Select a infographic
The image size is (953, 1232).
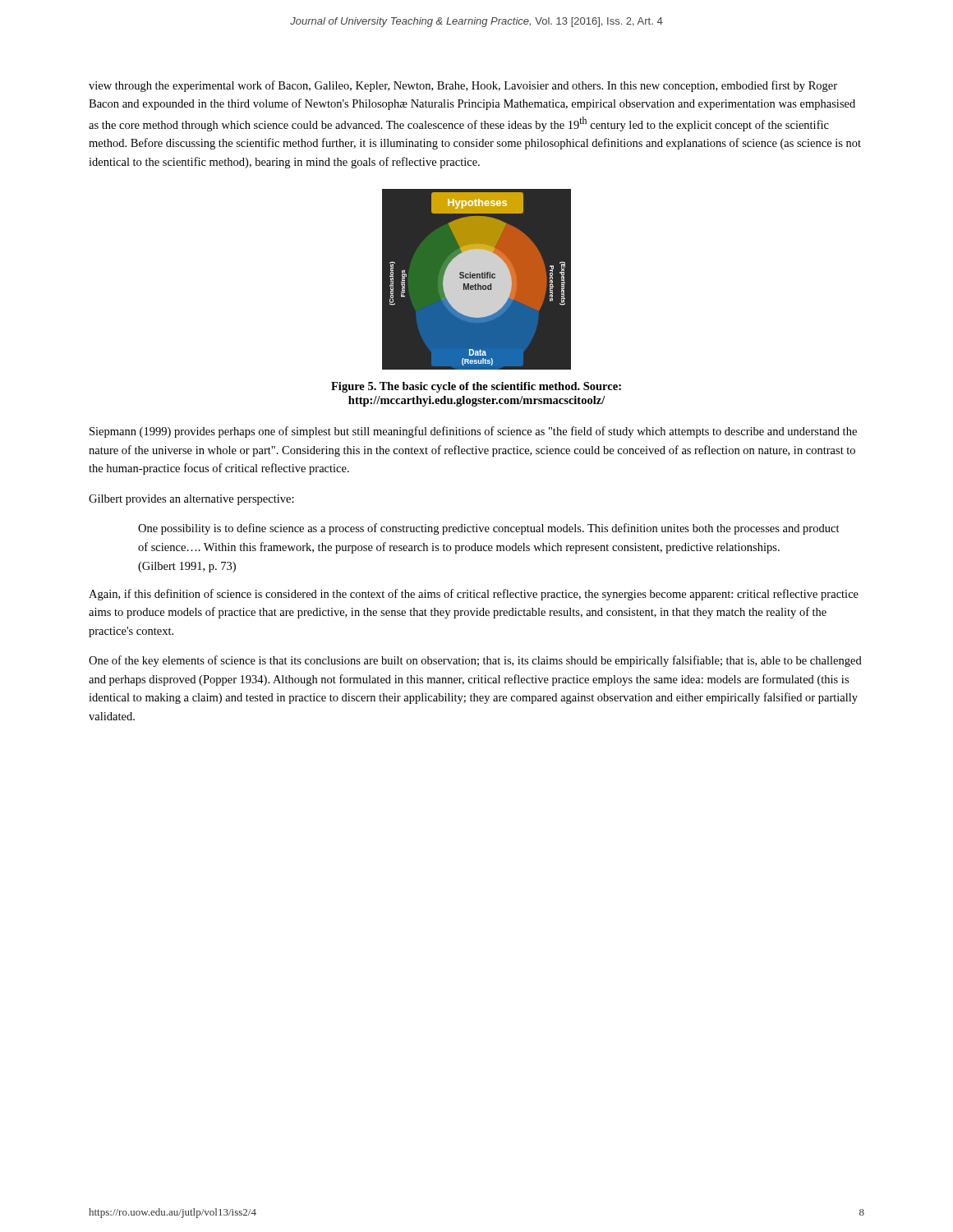coord(476,281)
